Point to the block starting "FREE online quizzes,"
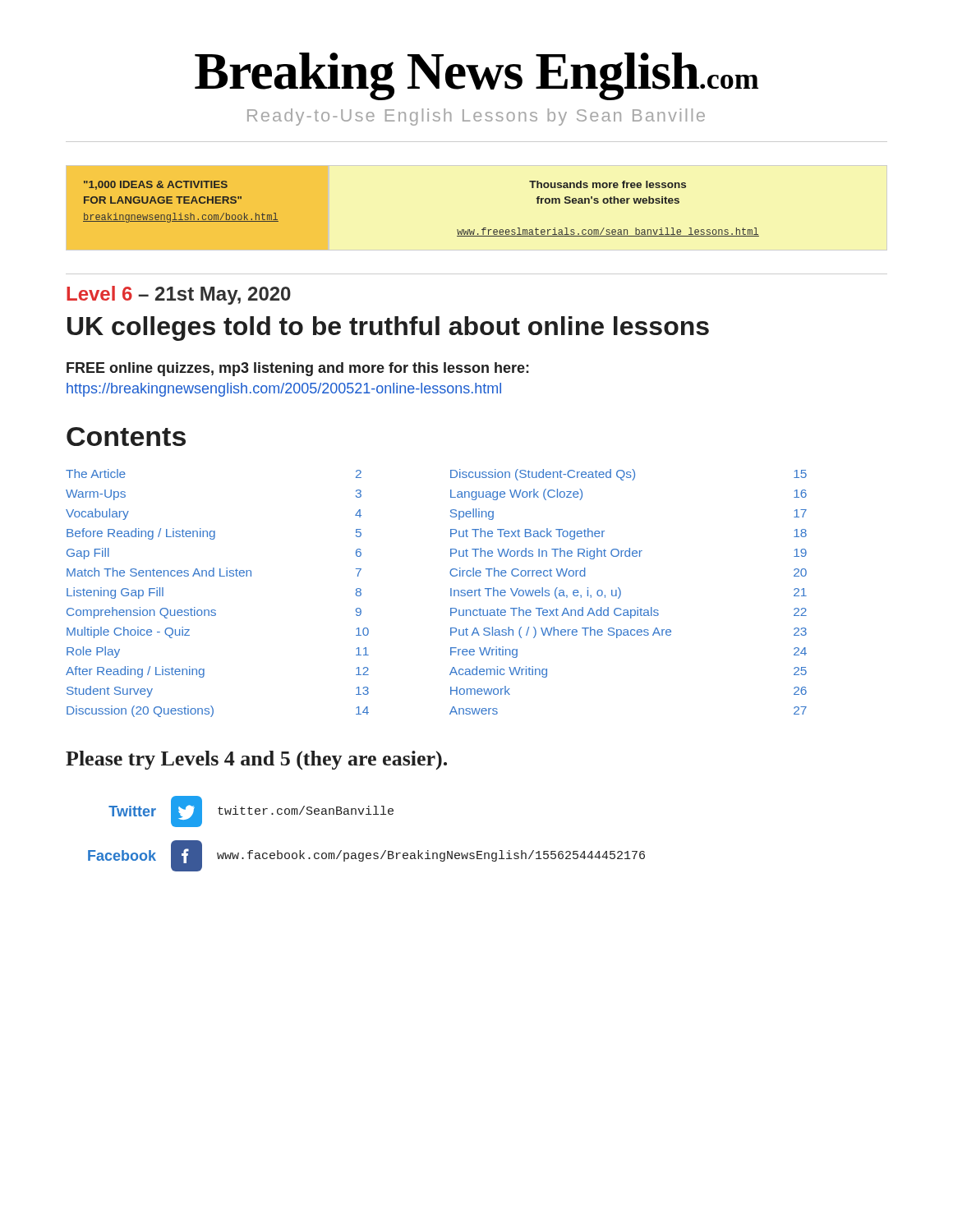 click(298, 368)
